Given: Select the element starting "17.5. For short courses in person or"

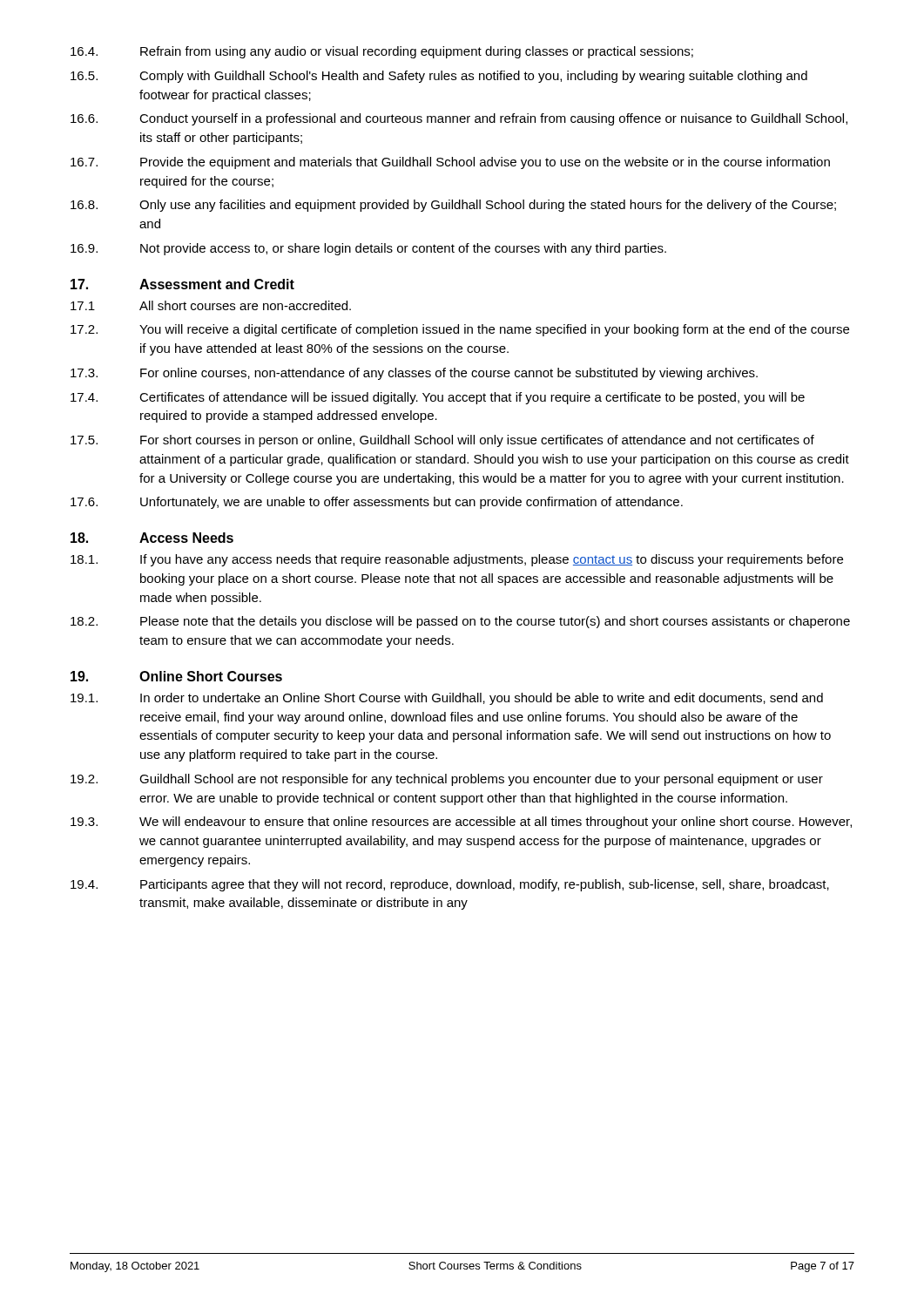Looking at the screenshot, I should point(462,459).
